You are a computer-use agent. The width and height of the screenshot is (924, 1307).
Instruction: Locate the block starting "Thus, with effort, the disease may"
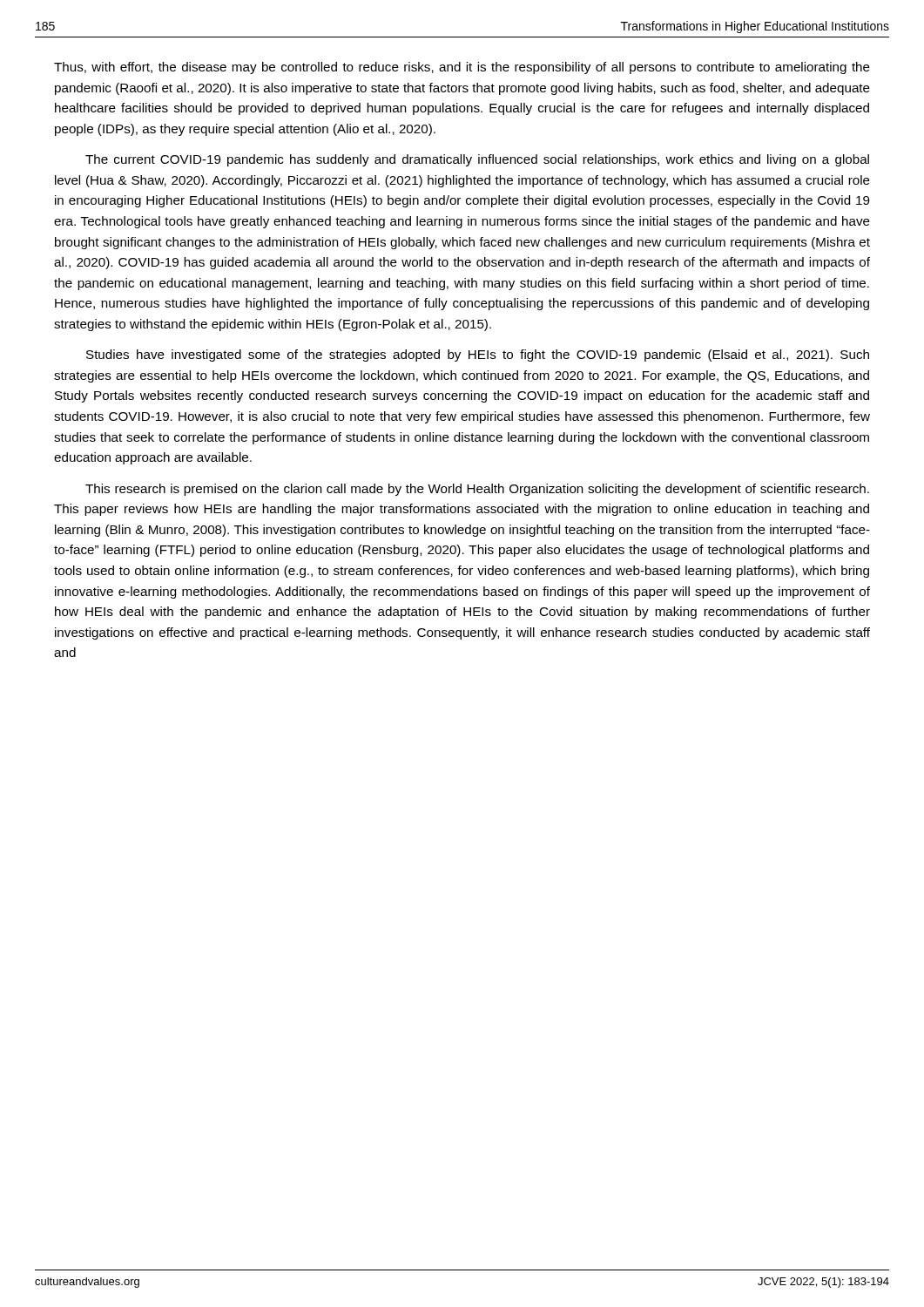(x=462, y=98)
